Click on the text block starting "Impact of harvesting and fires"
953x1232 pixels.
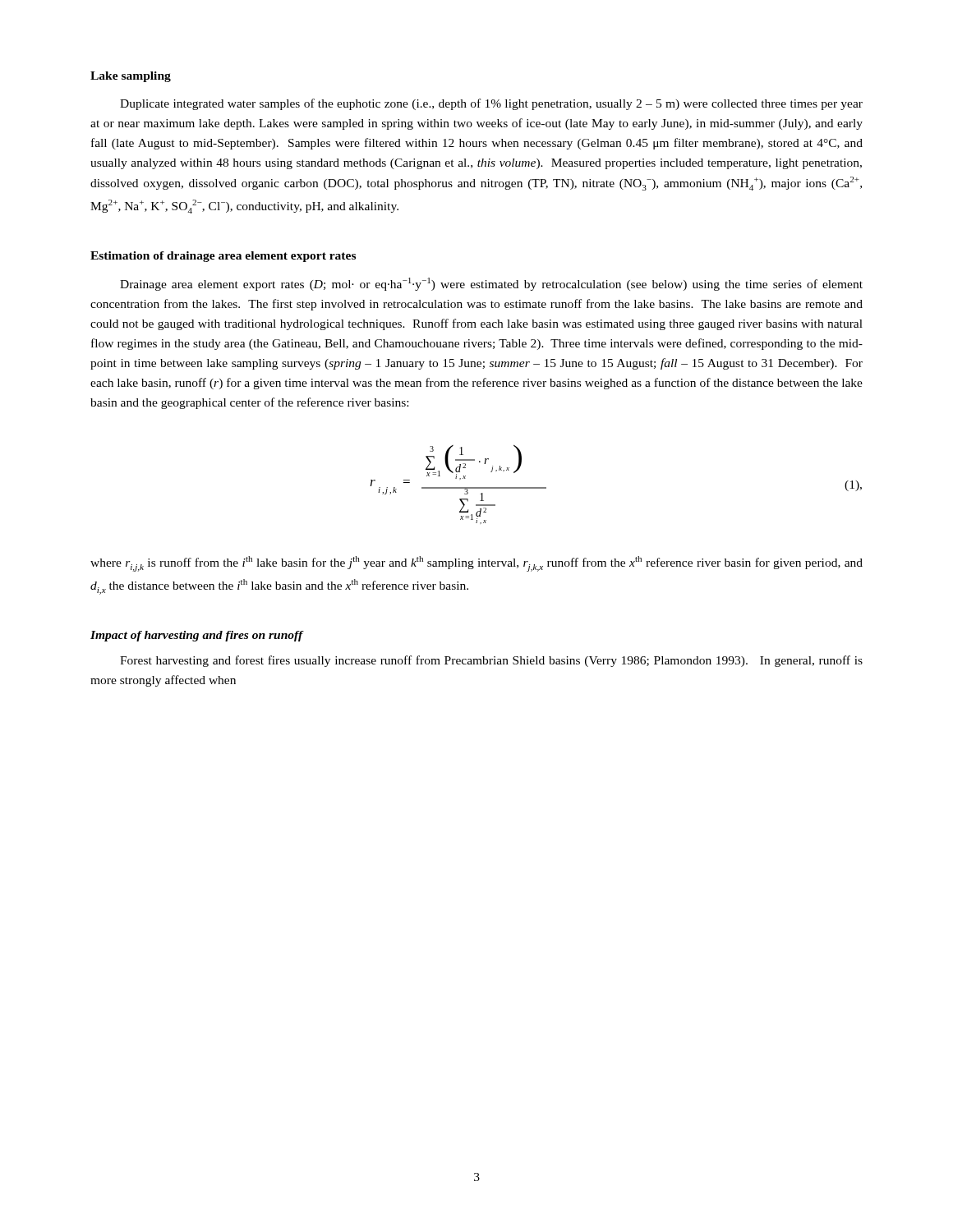click(196, 635)
